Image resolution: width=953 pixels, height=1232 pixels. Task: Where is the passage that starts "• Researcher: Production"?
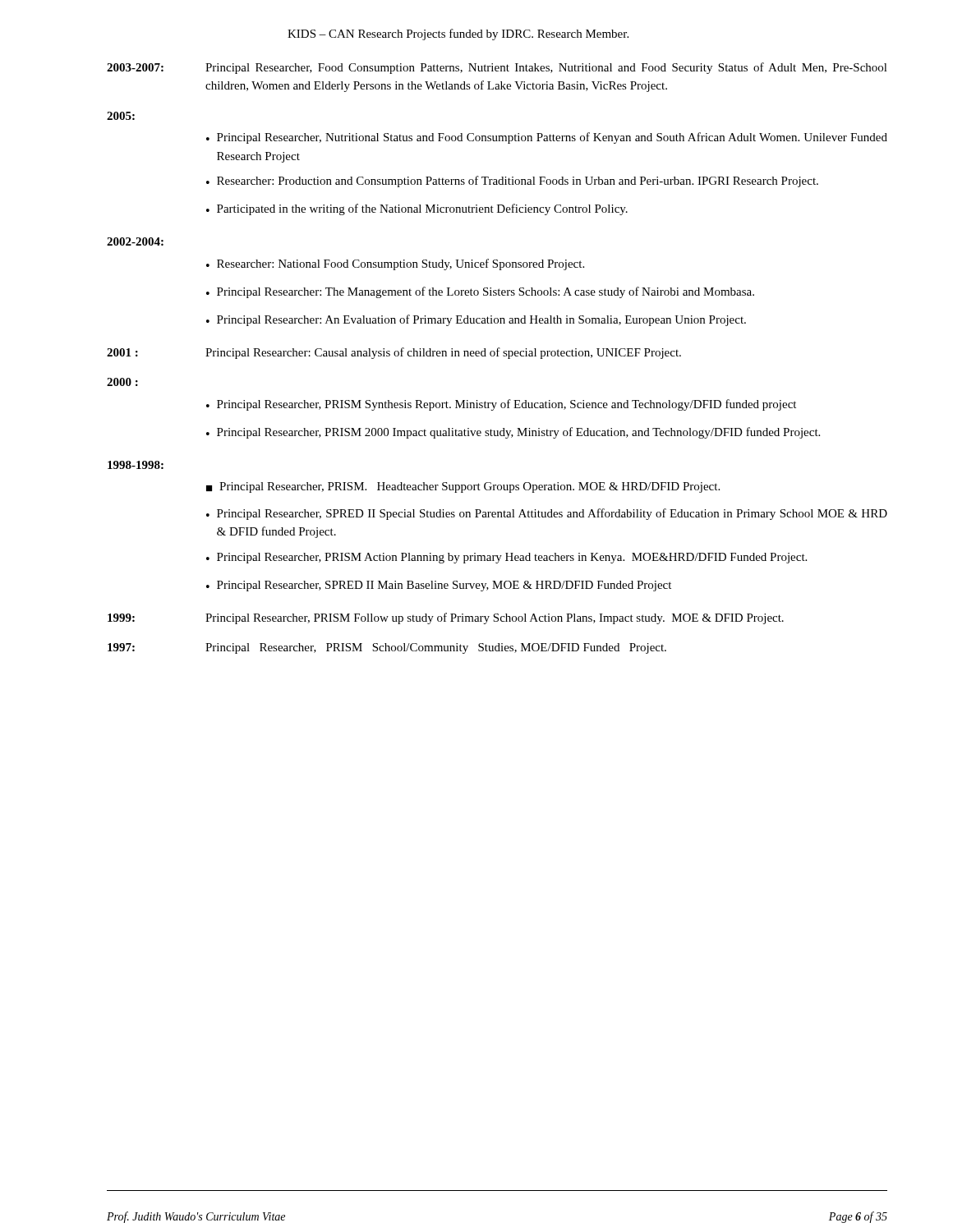coord(546,182)
